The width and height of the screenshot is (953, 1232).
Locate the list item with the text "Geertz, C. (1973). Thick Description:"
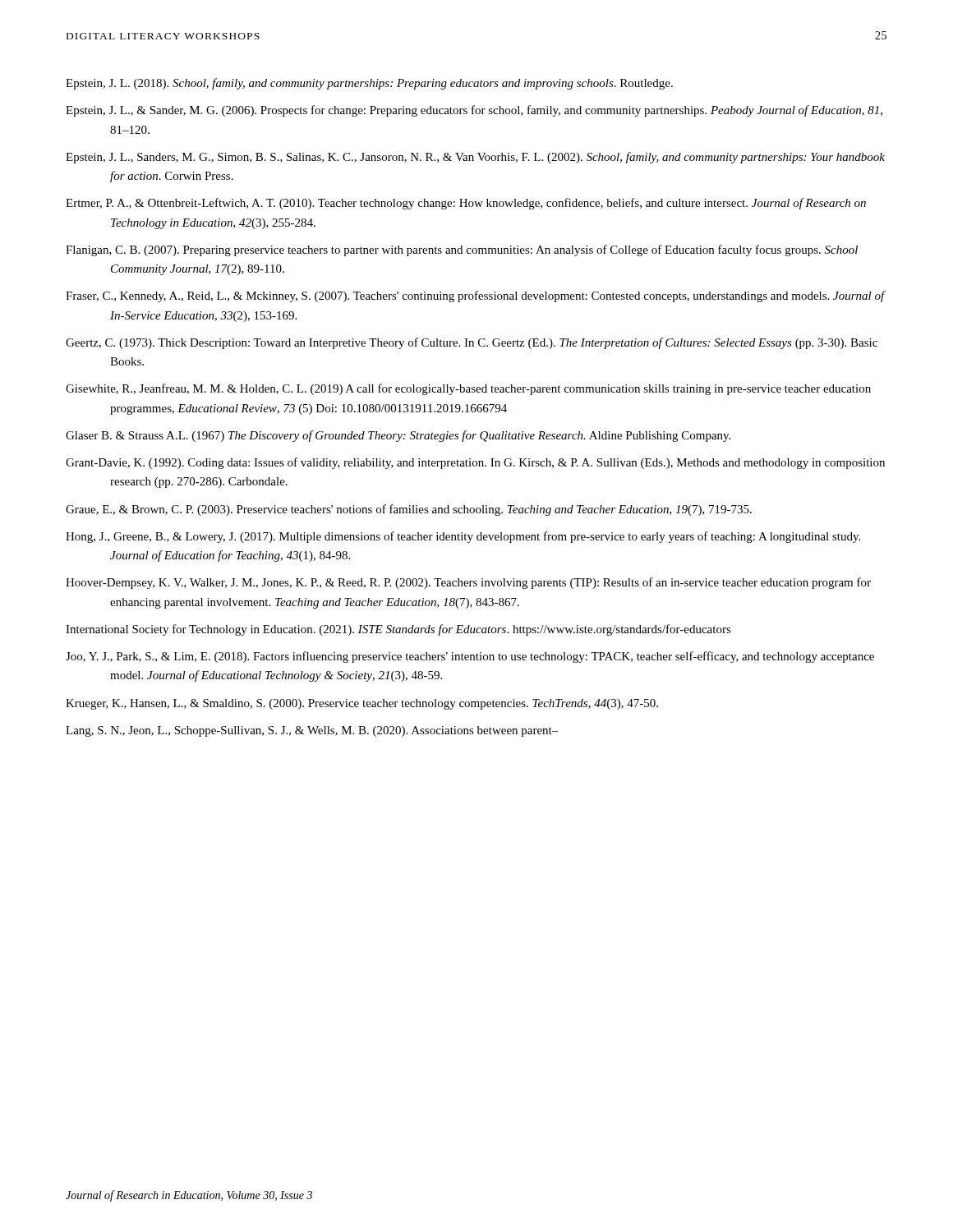(x=472, y=352)
